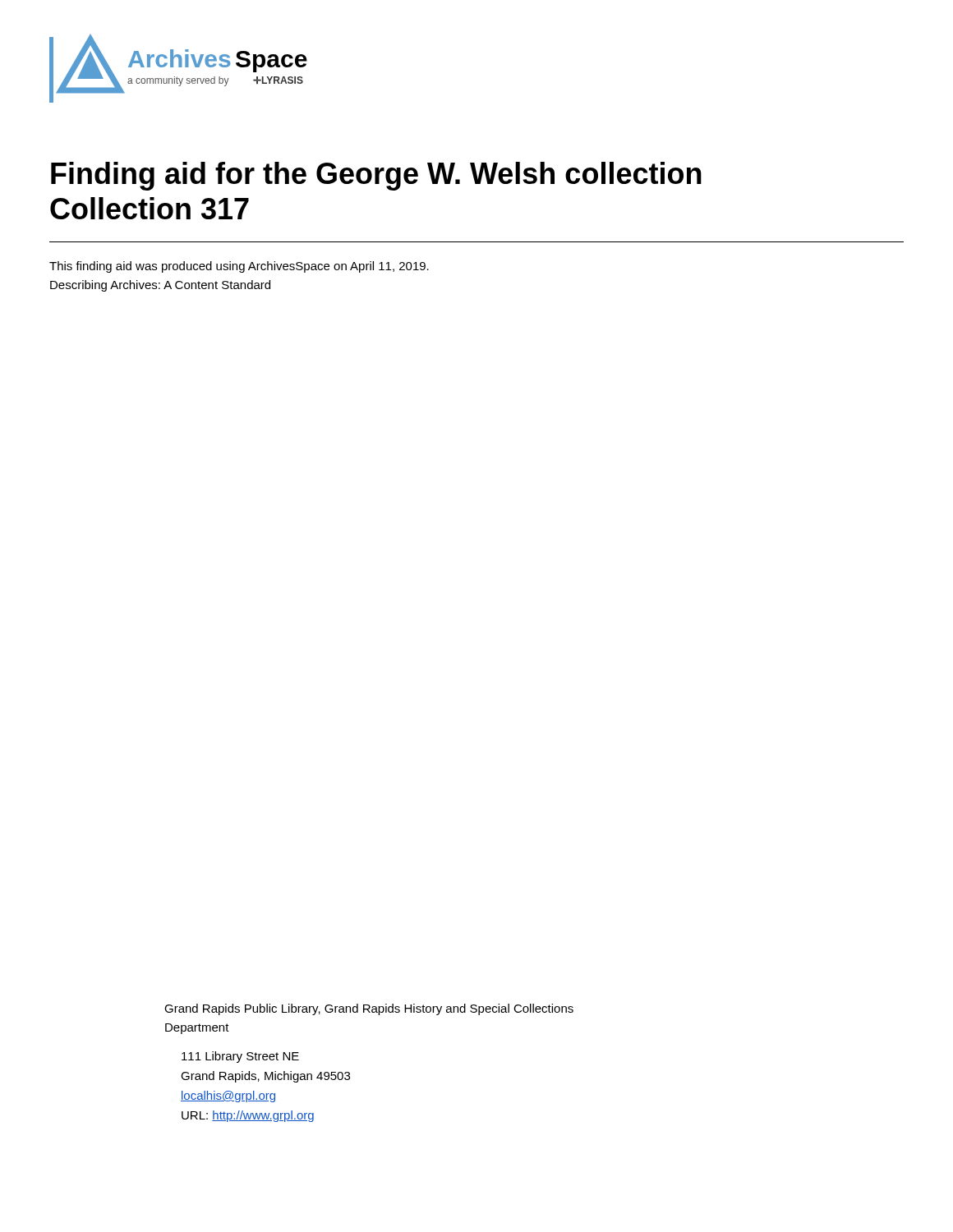The height and width of the screenshot is (1232, 953).
Task: Click on the logo
Action: tap(189, 76)
